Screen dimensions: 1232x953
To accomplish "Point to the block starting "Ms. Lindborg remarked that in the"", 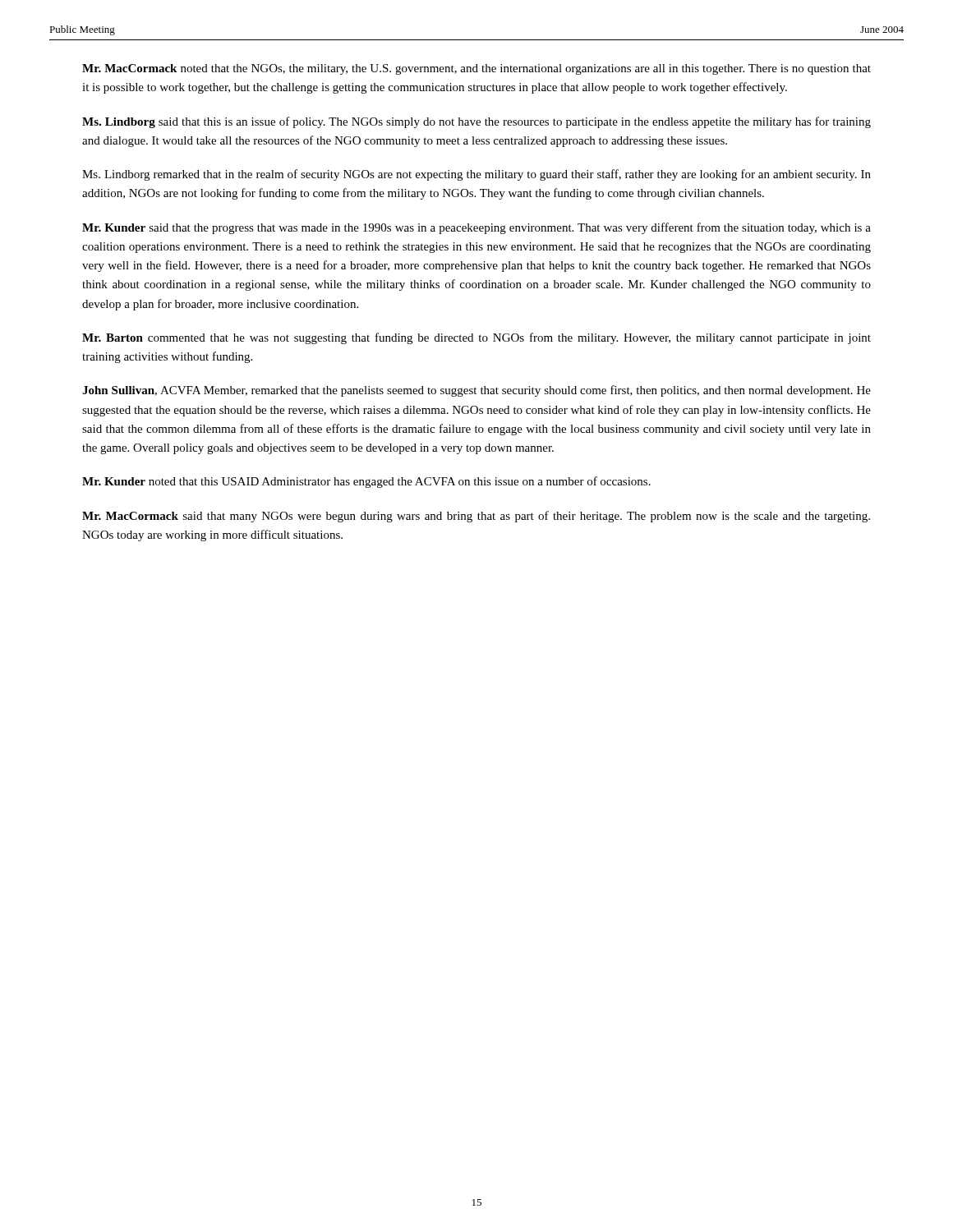I will (476, 184).
